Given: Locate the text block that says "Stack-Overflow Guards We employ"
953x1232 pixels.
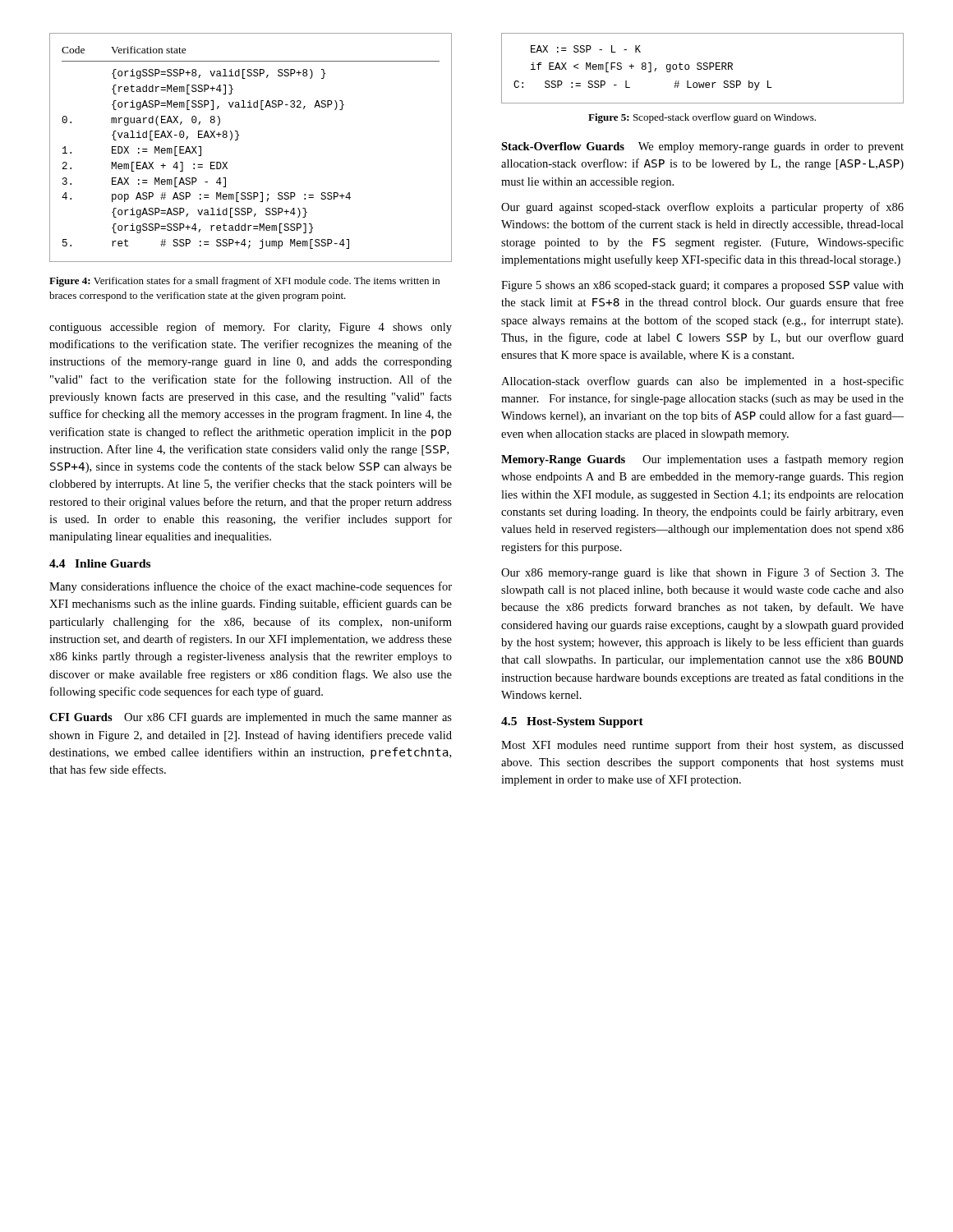Looking at the screenshot, I should pos(702,164).
